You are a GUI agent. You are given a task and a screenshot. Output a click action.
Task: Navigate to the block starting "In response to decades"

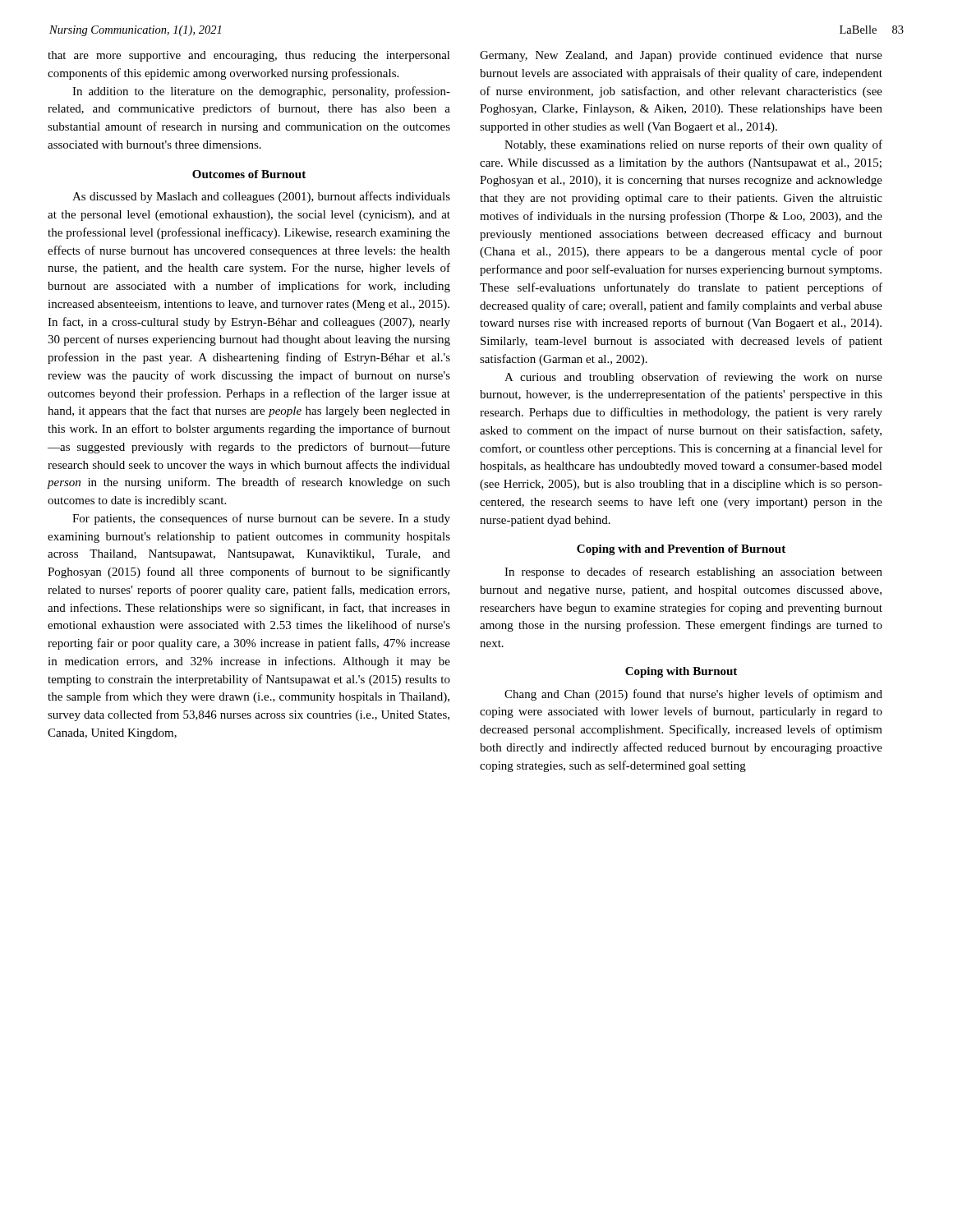click(x=681, y=608)
